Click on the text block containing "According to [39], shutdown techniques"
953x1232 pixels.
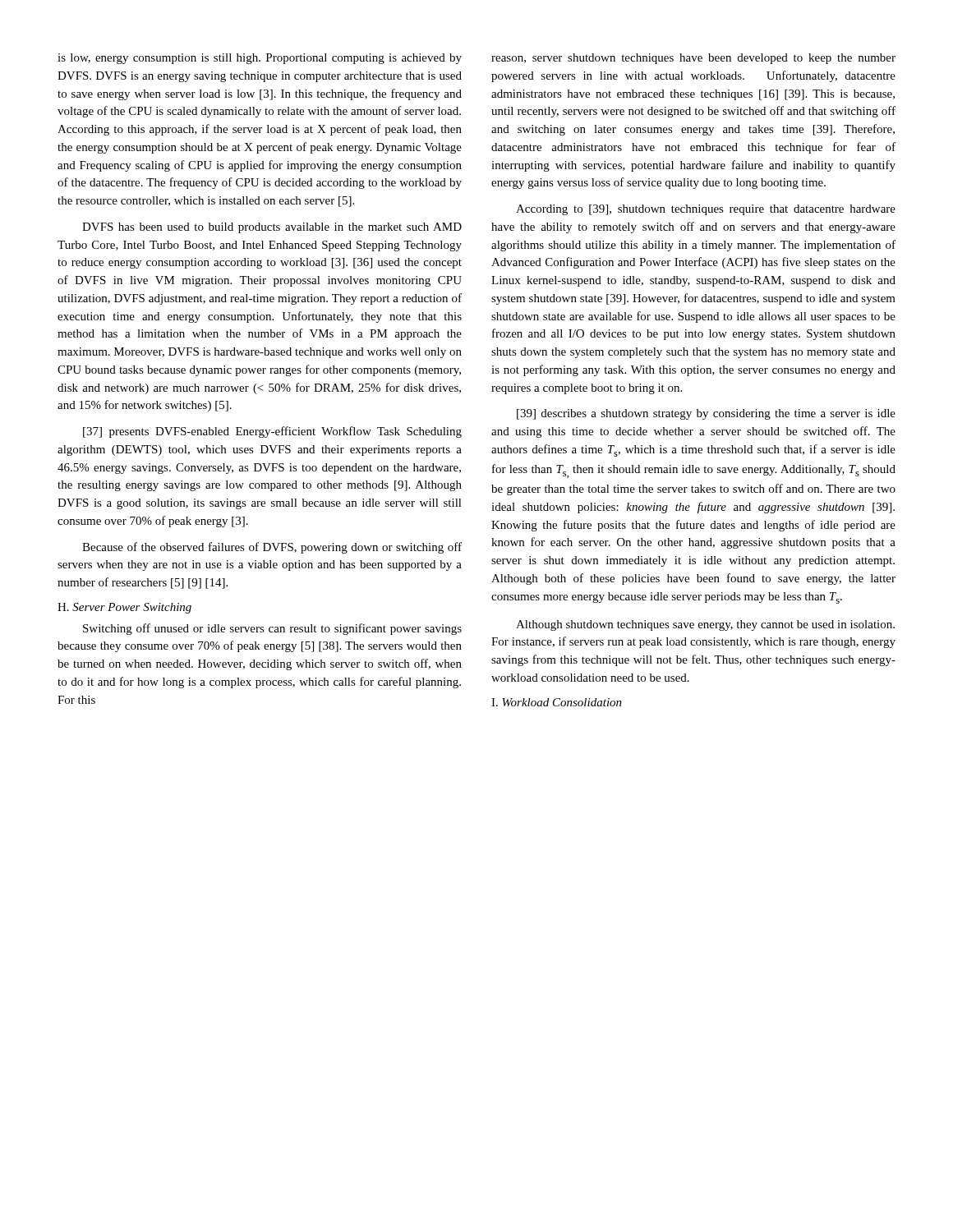pos(693,299)
